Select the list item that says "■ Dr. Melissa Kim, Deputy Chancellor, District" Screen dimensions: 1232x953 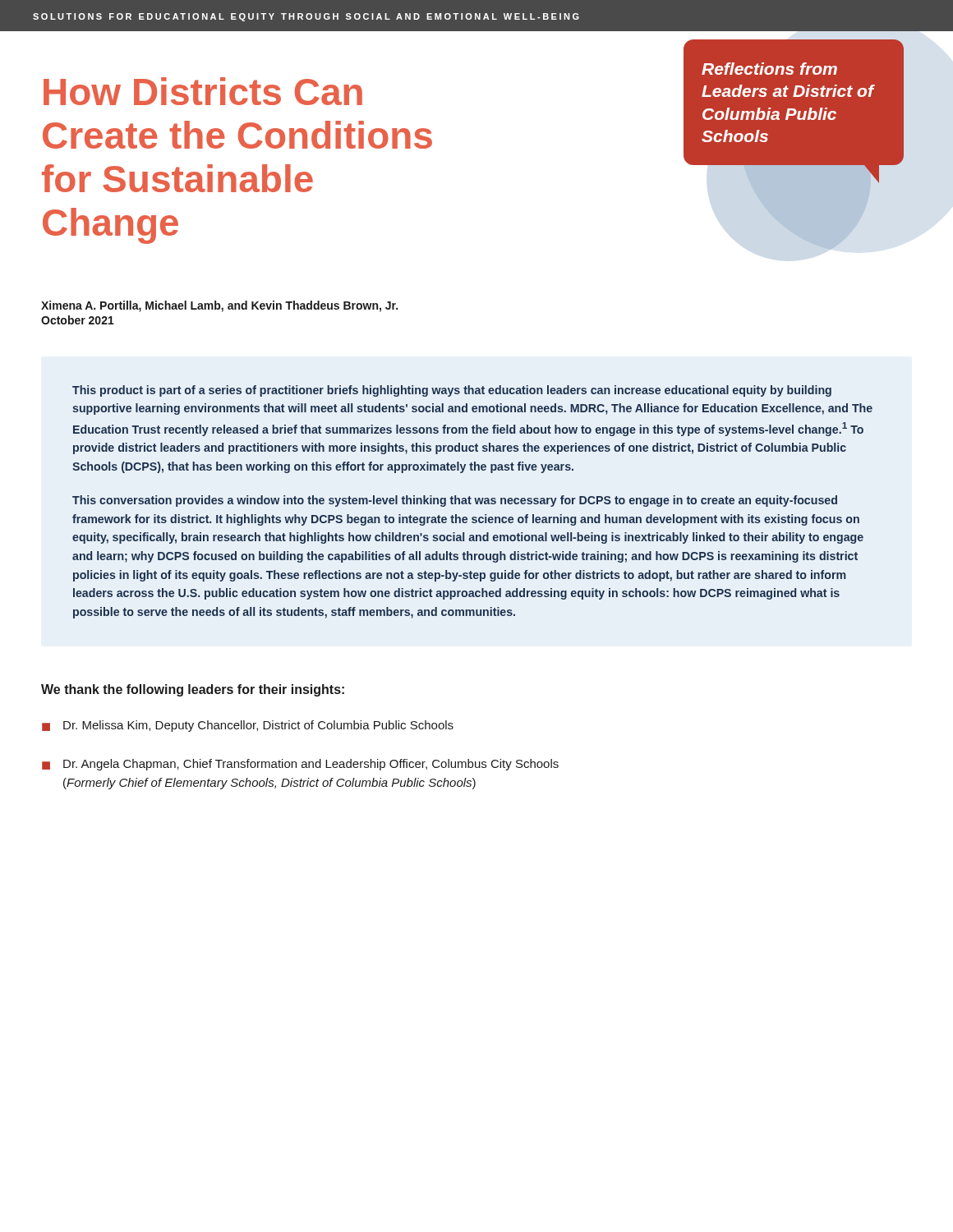tap(247, 726)
